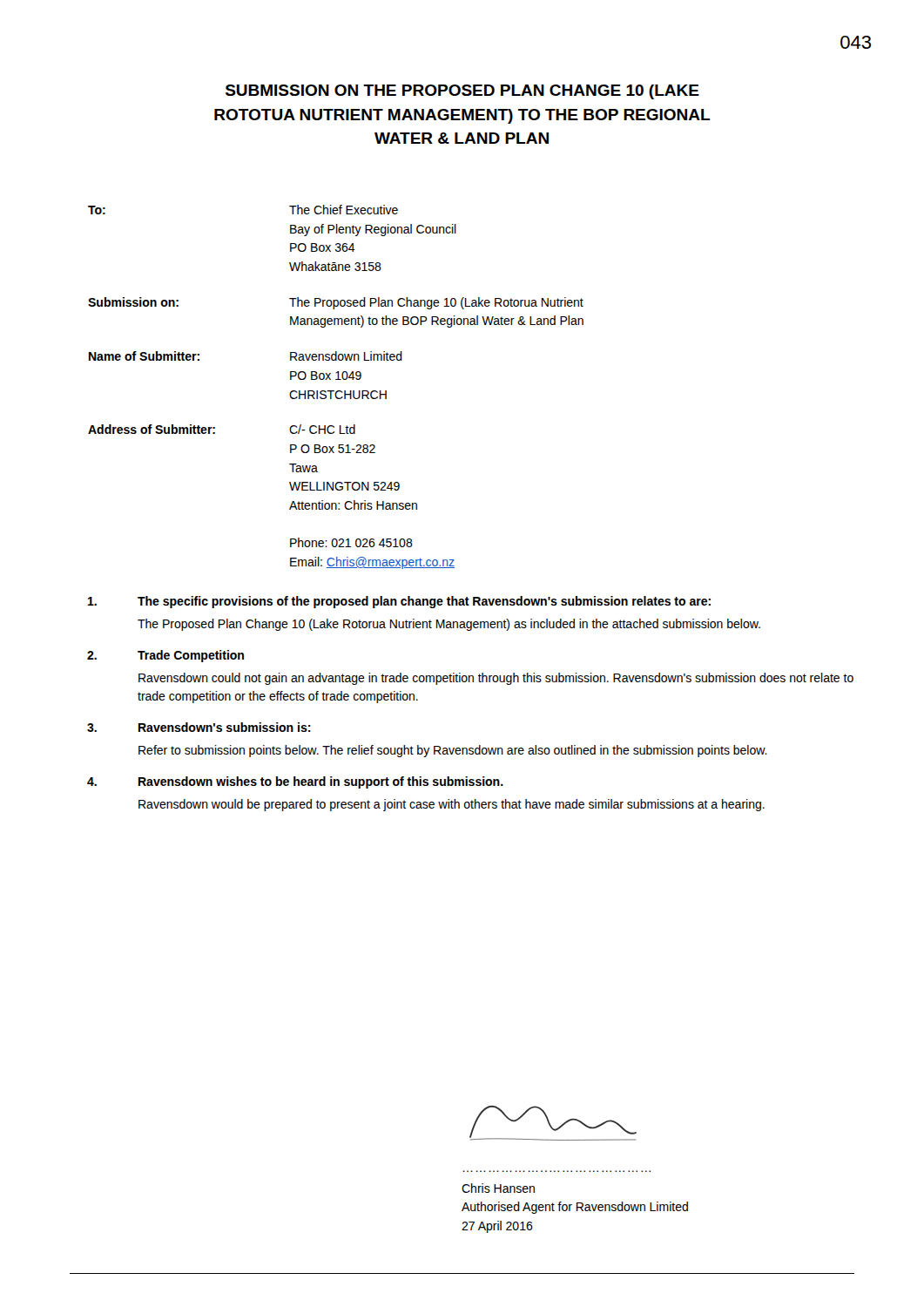Locate the block starting "SUBMISSION ON THE PROPOSED PLAN CHANGE 10"

click(462, 114)
